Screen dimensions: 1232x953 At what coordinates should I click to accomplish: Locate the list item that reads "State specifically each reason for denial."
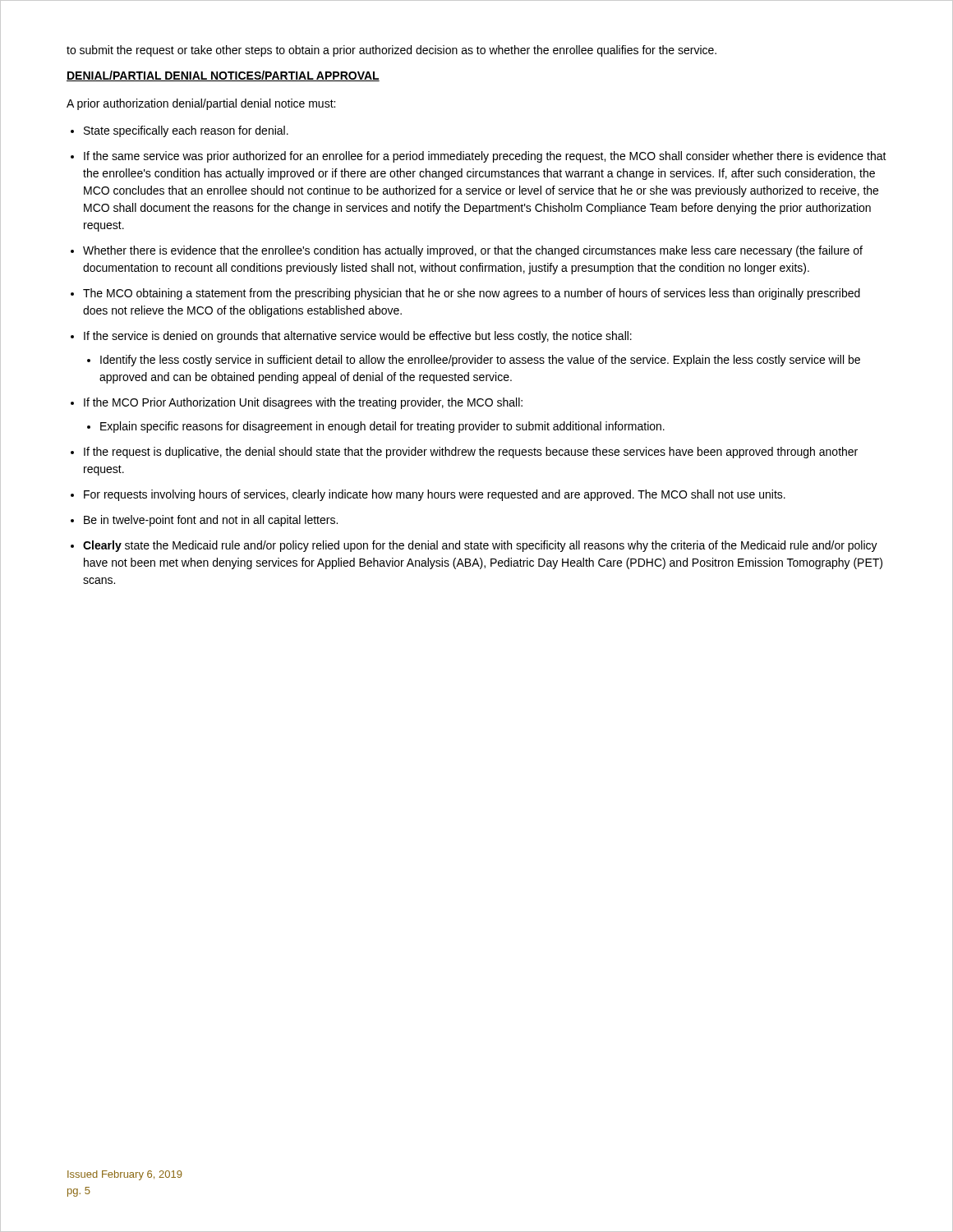click(186, 131)
